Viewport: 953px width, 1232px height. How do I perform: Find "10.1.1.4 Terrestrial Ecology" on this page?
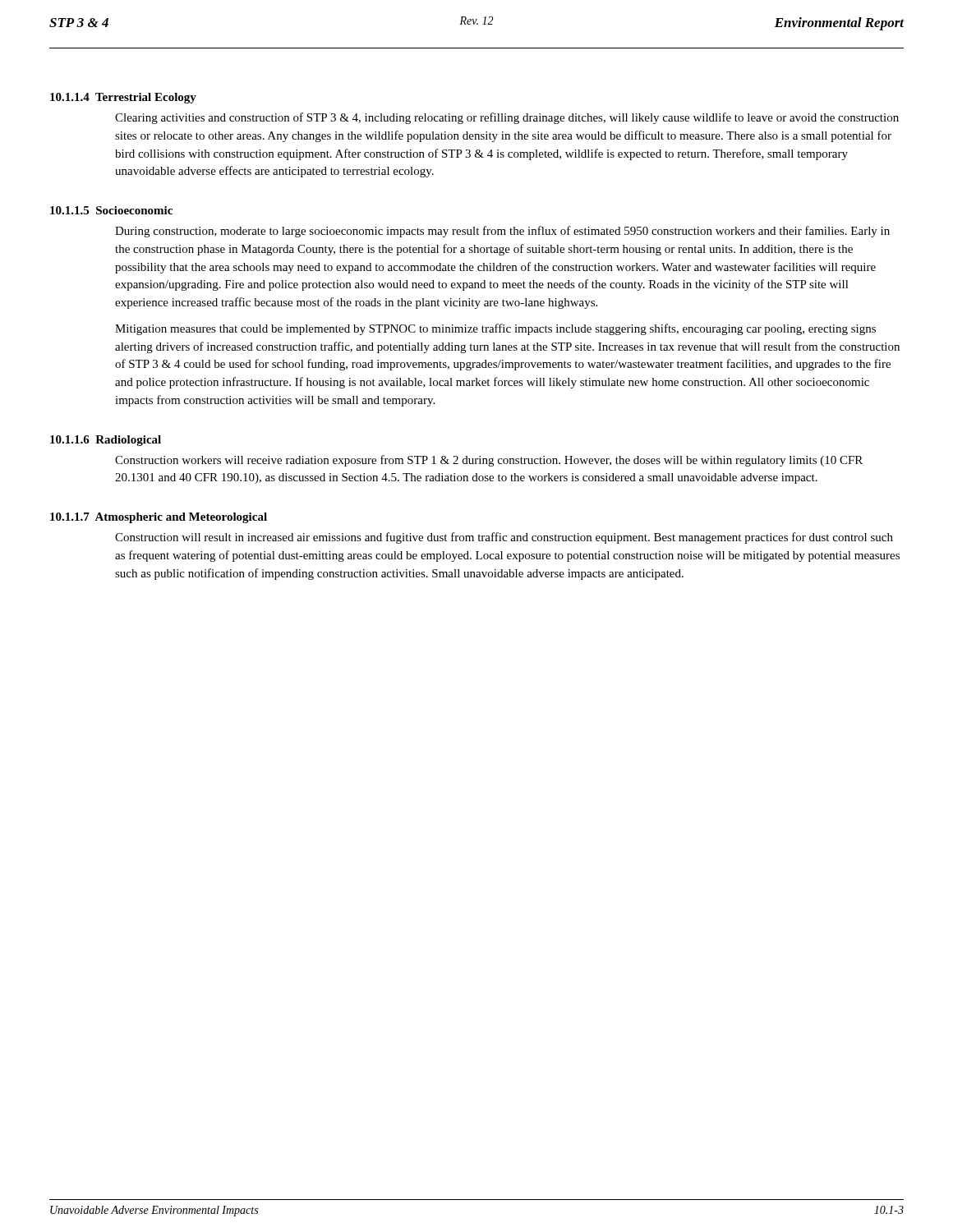[123, 97]
